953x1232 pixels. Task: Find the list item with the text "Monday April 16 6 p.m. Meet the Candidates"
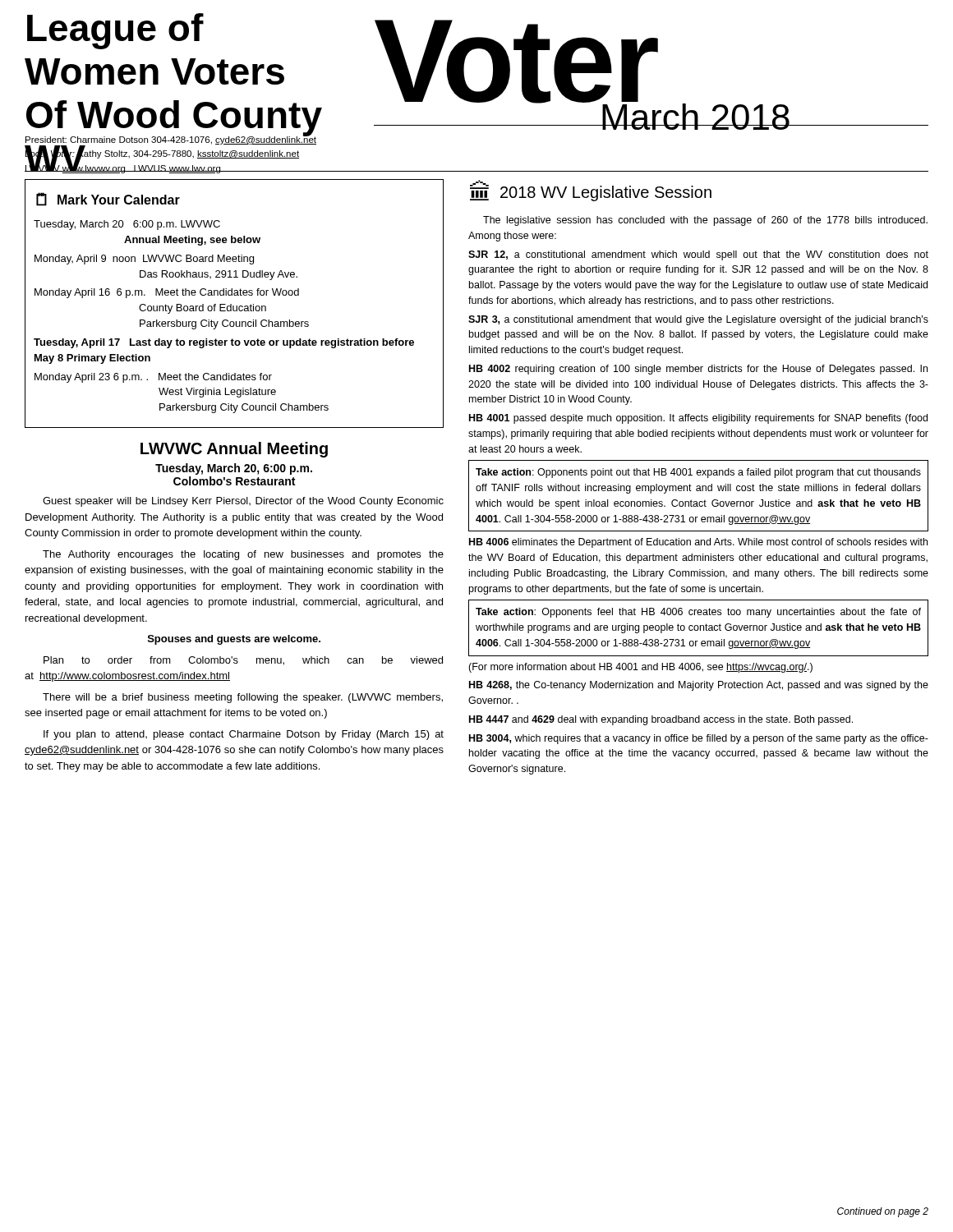(x=171, y=308)
